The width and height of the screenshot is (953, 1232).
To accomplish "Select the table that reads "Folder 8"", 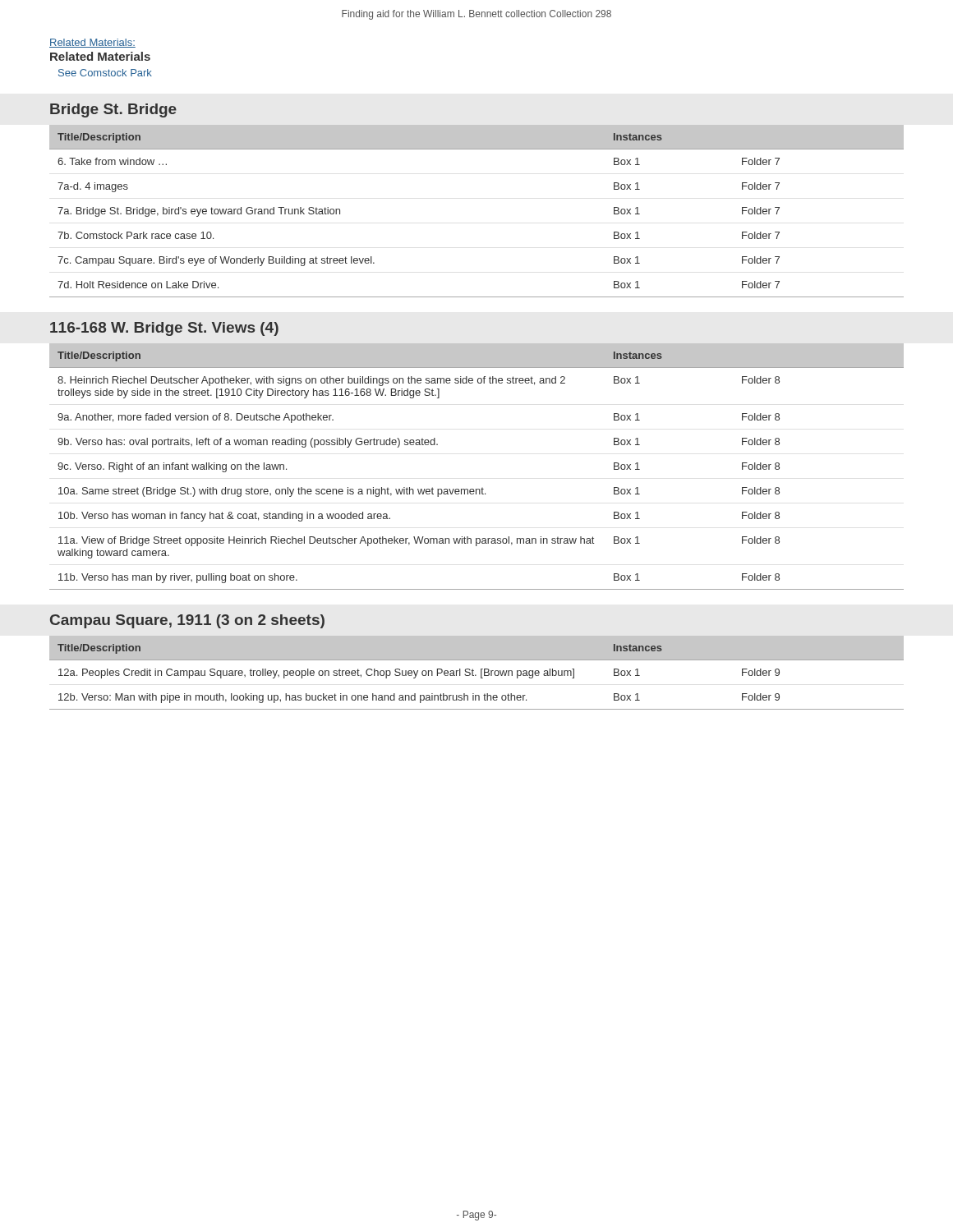I will [x=476, y=467].
